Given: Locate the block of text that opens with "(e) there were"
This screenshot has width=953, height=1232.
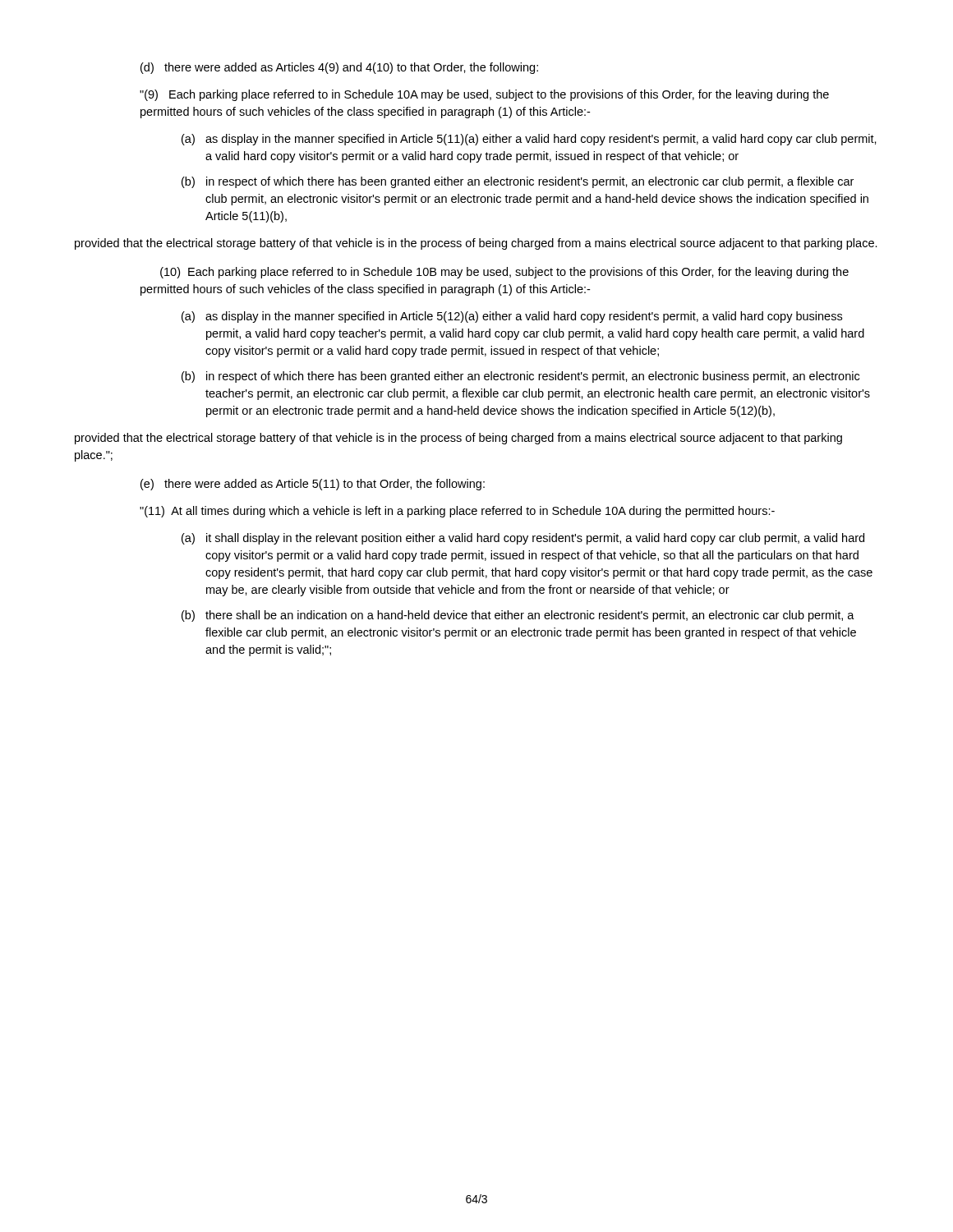Looking at the screenshot, I should coord(476,484).
